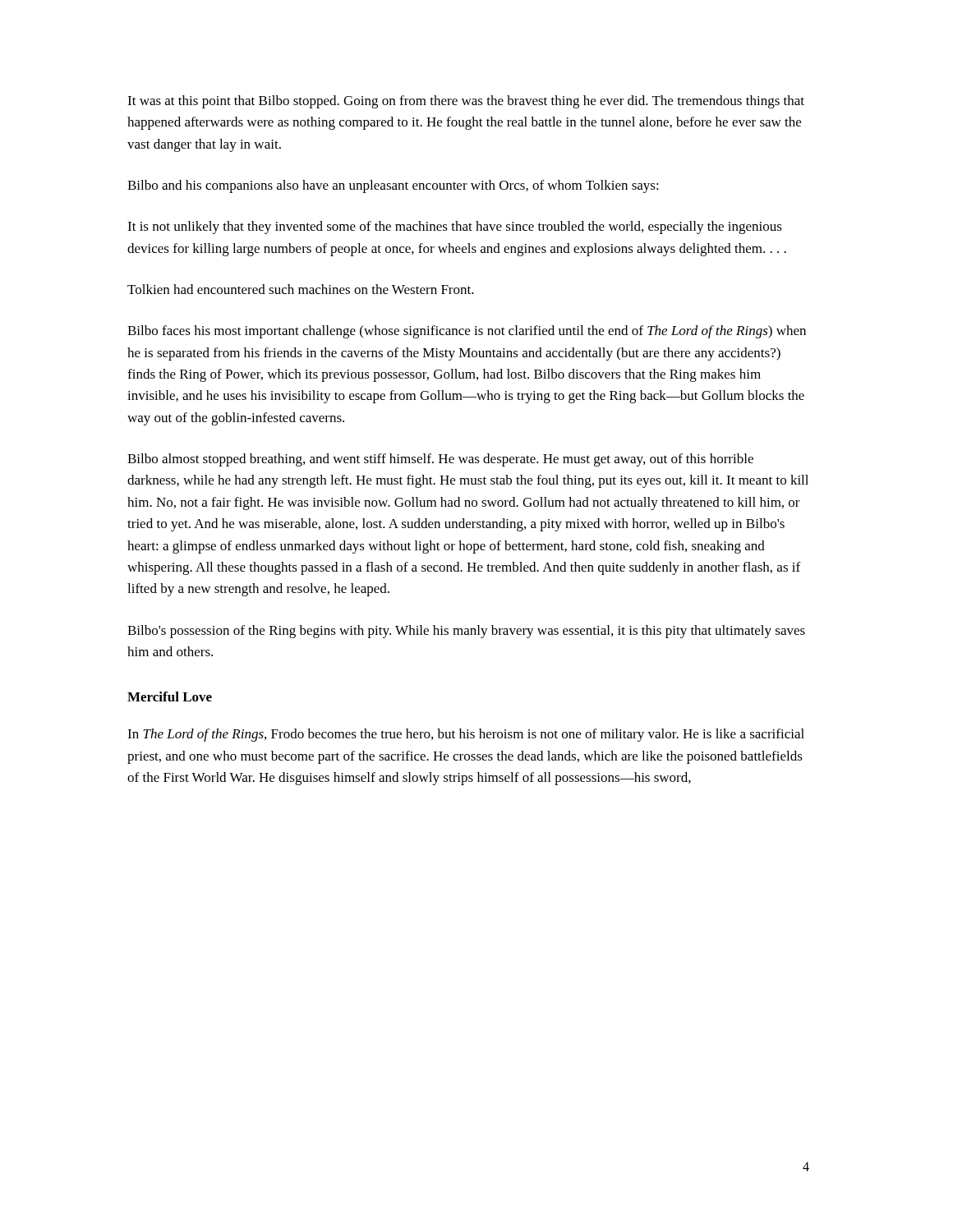Find the section header
Screen dimensions: 1232x953
170,697
